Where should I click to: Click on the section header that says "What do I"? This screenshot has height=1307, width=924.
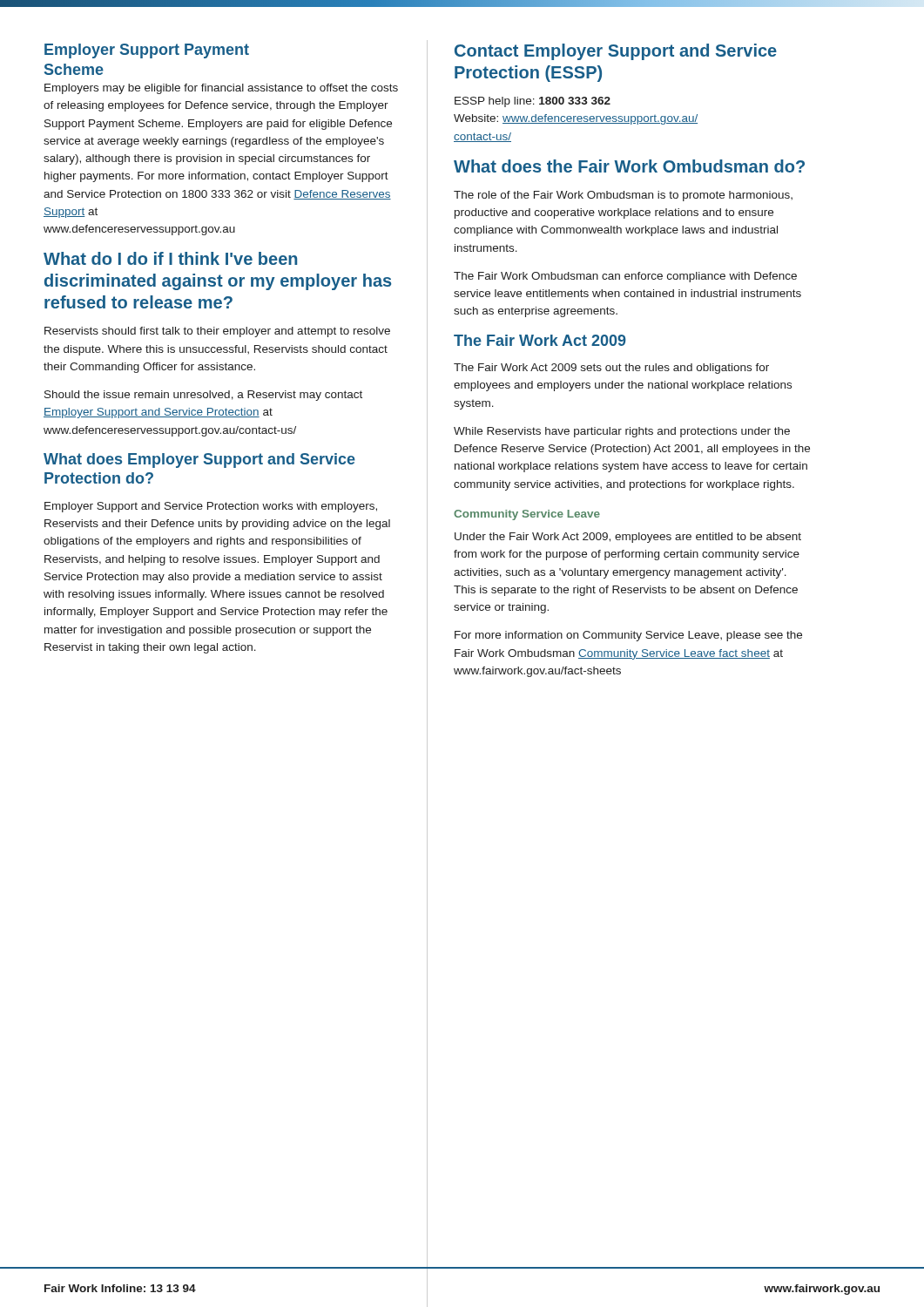tap(222, 281)
